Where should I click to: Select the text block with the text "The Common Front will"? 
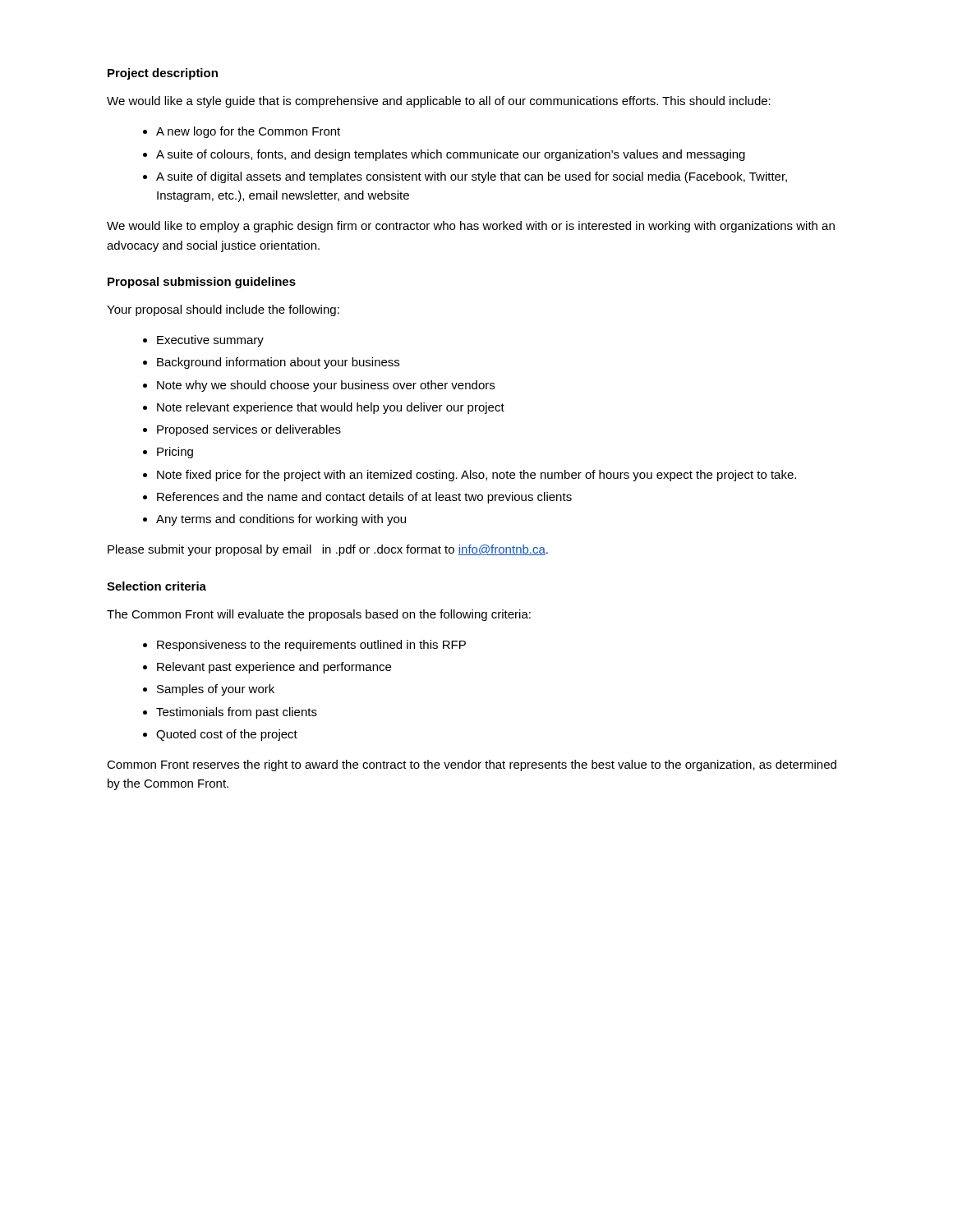pos(319,614)
